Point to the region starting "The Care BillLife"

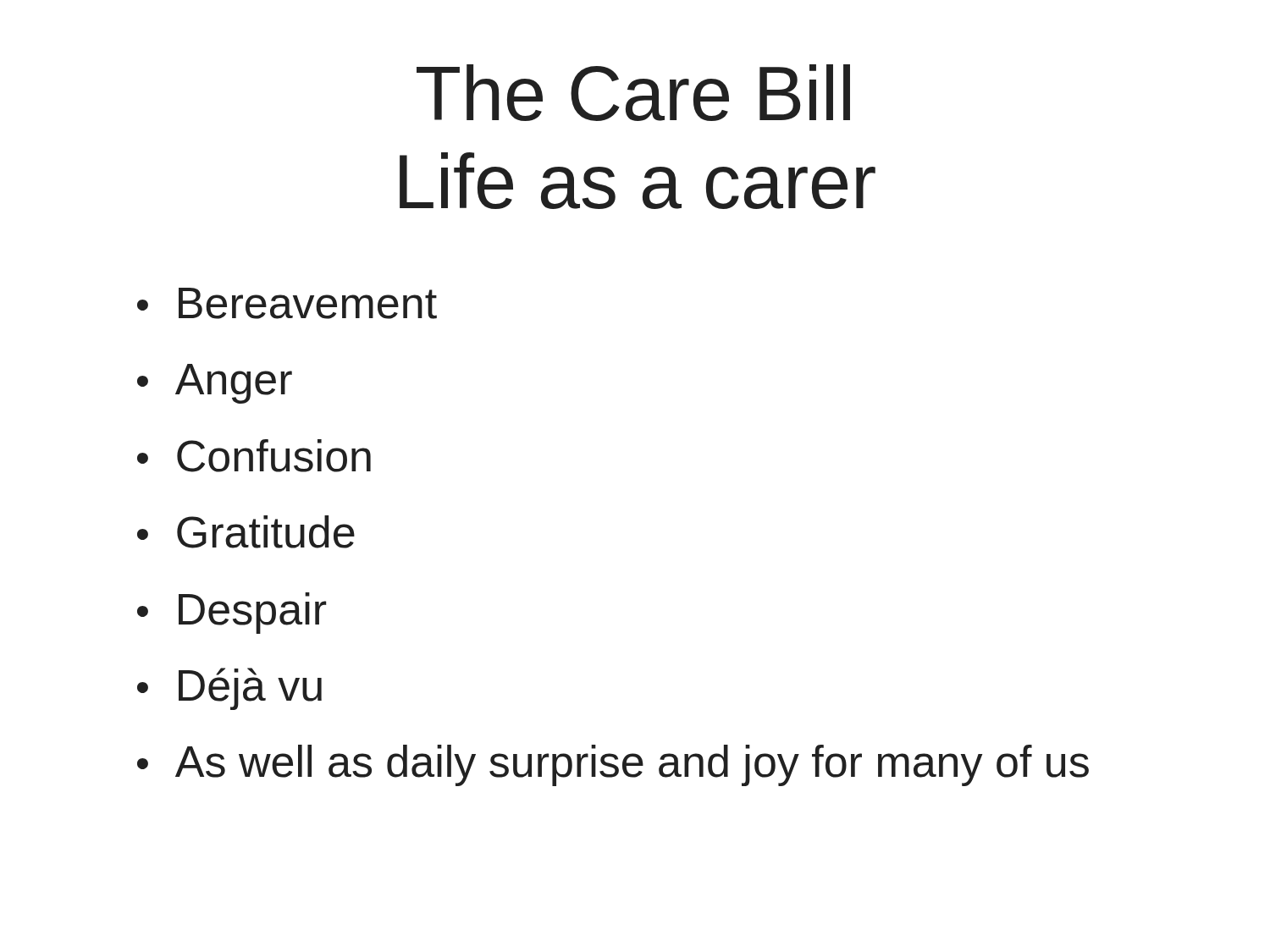tap(635, 138)
